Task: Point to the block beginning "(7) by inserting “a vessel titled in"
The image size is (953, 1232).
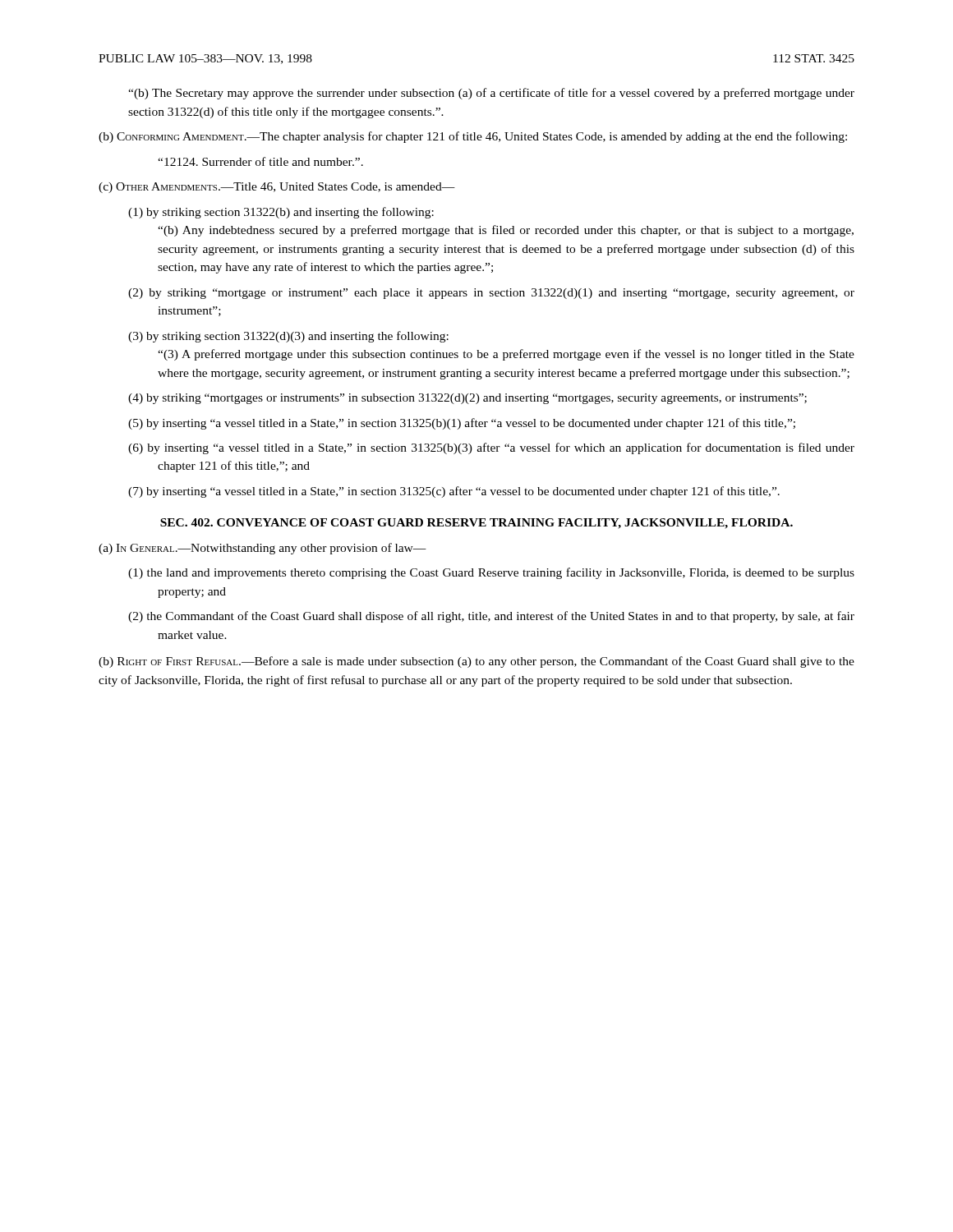Action: point(491,491)
